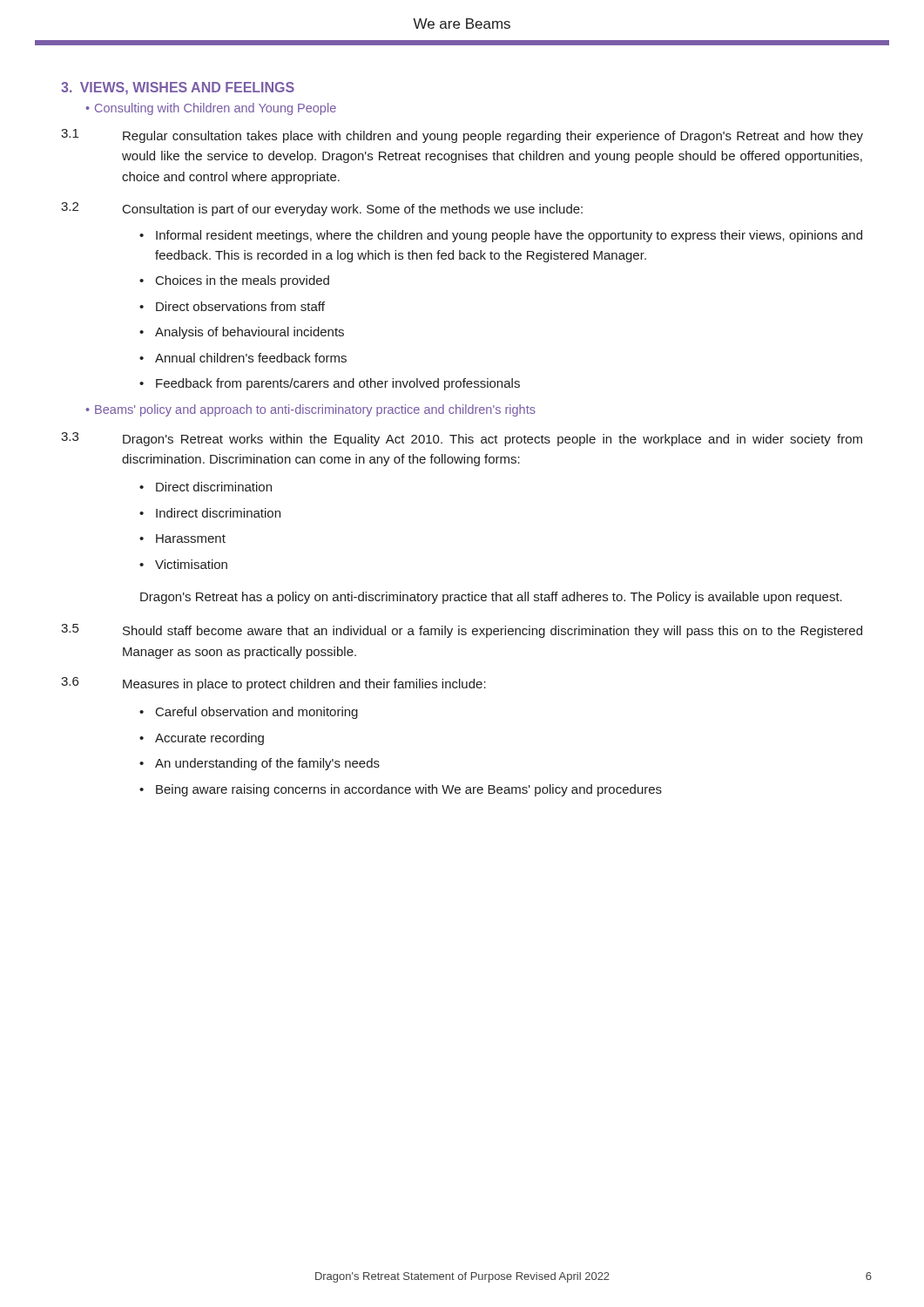Locate the region starting "Choices in the meals provided"
Image resolution: width=924 pixels, height=1307 pixels.
pyautogui.click(x=243, y=280)
